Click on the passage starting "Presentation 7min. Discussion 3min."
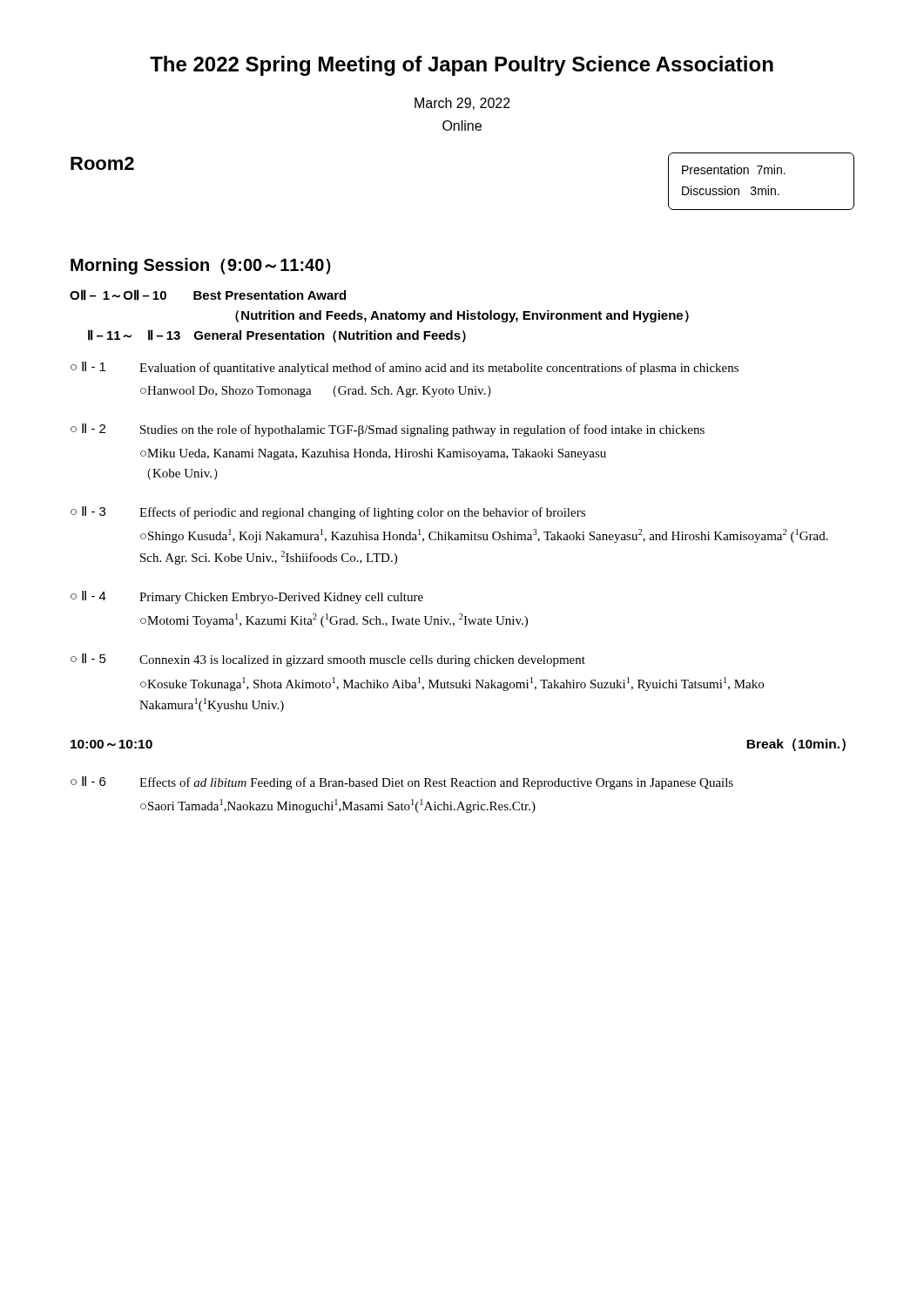Screen dimensions: 1307x924 click(x=734, y=180)
